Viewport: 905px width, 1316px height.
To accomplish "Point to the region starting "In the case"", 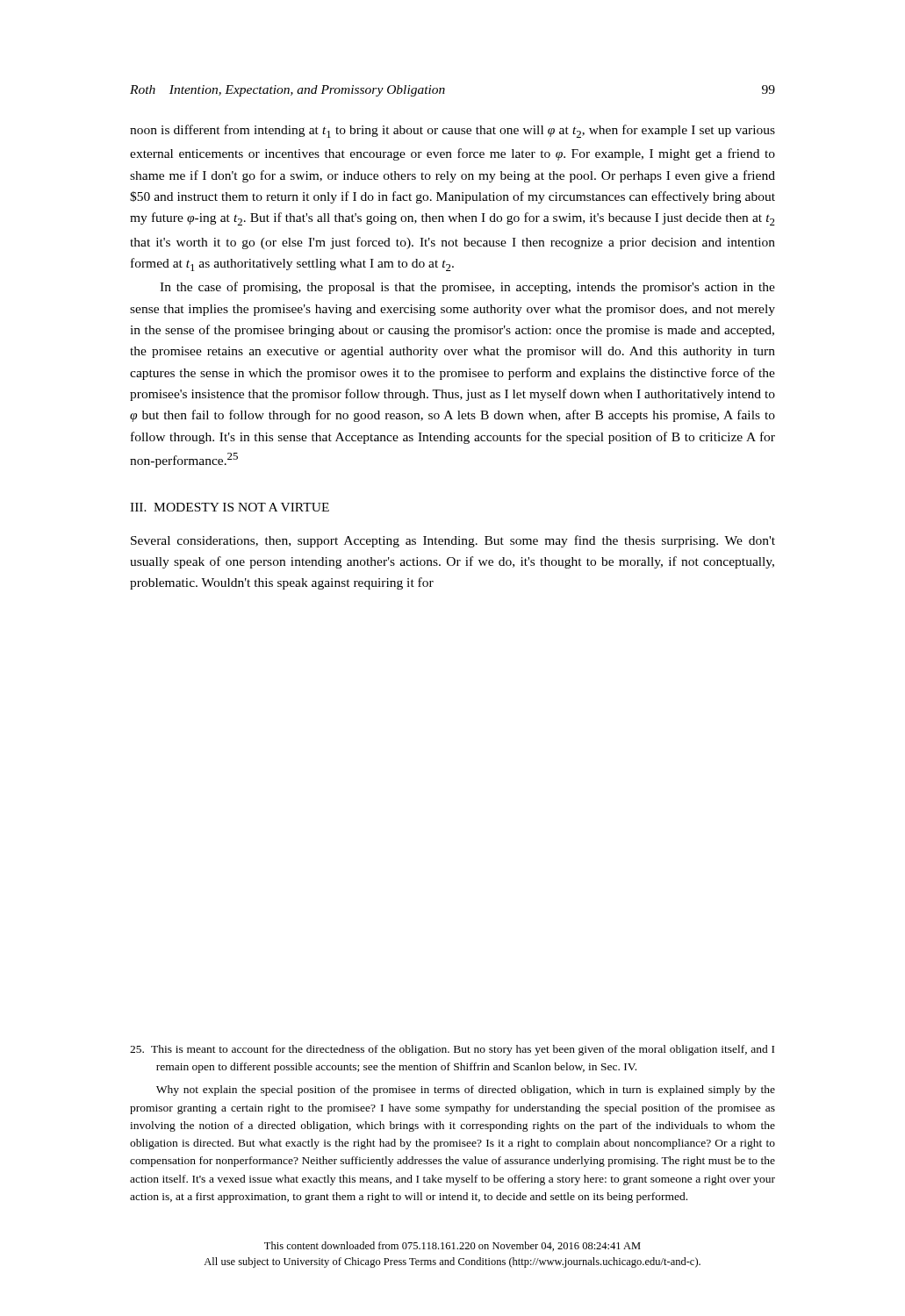I will (x=452, y=374).
